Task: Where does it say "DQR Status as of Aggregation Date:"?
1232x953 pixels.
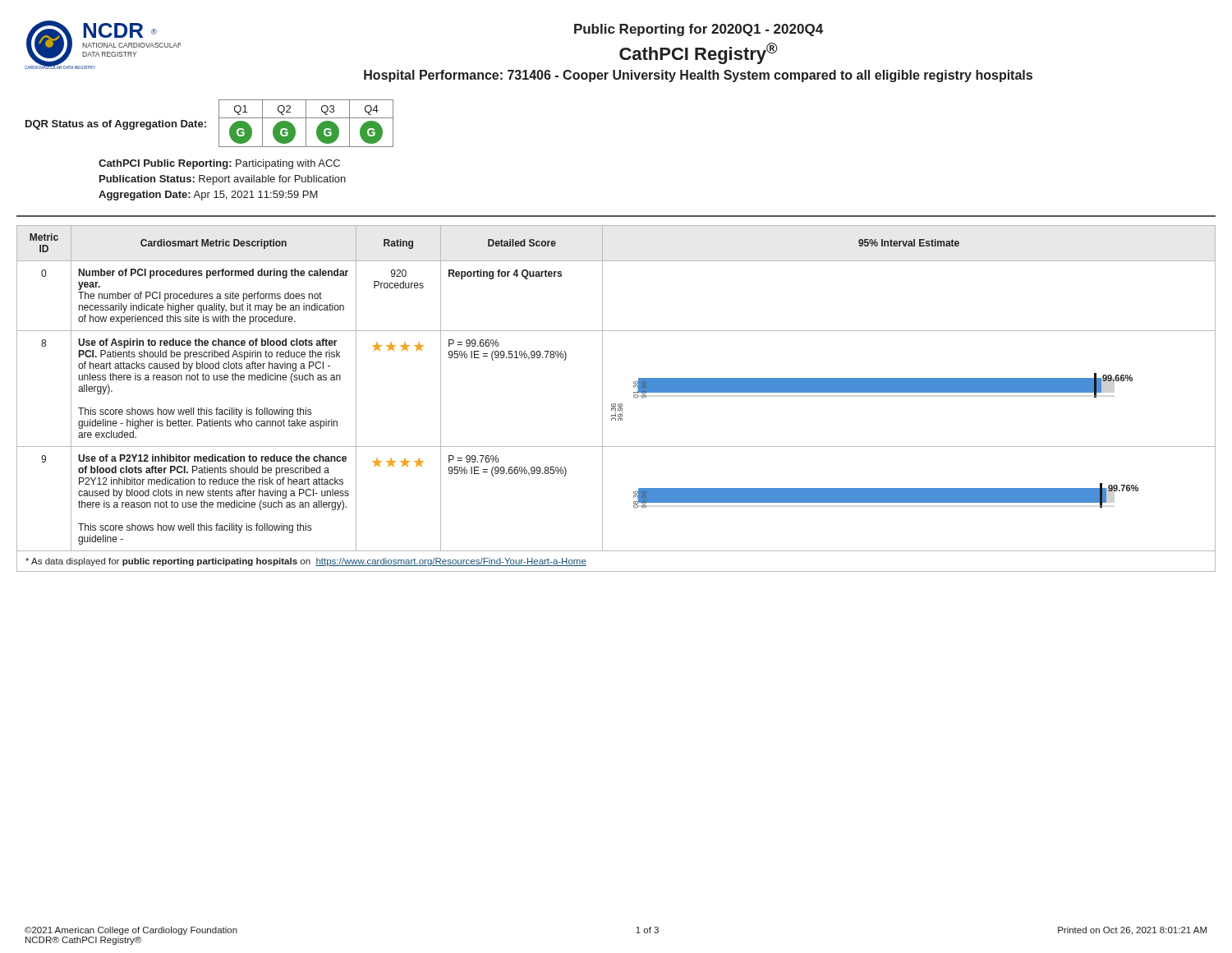Action: (x=116, y=124)
